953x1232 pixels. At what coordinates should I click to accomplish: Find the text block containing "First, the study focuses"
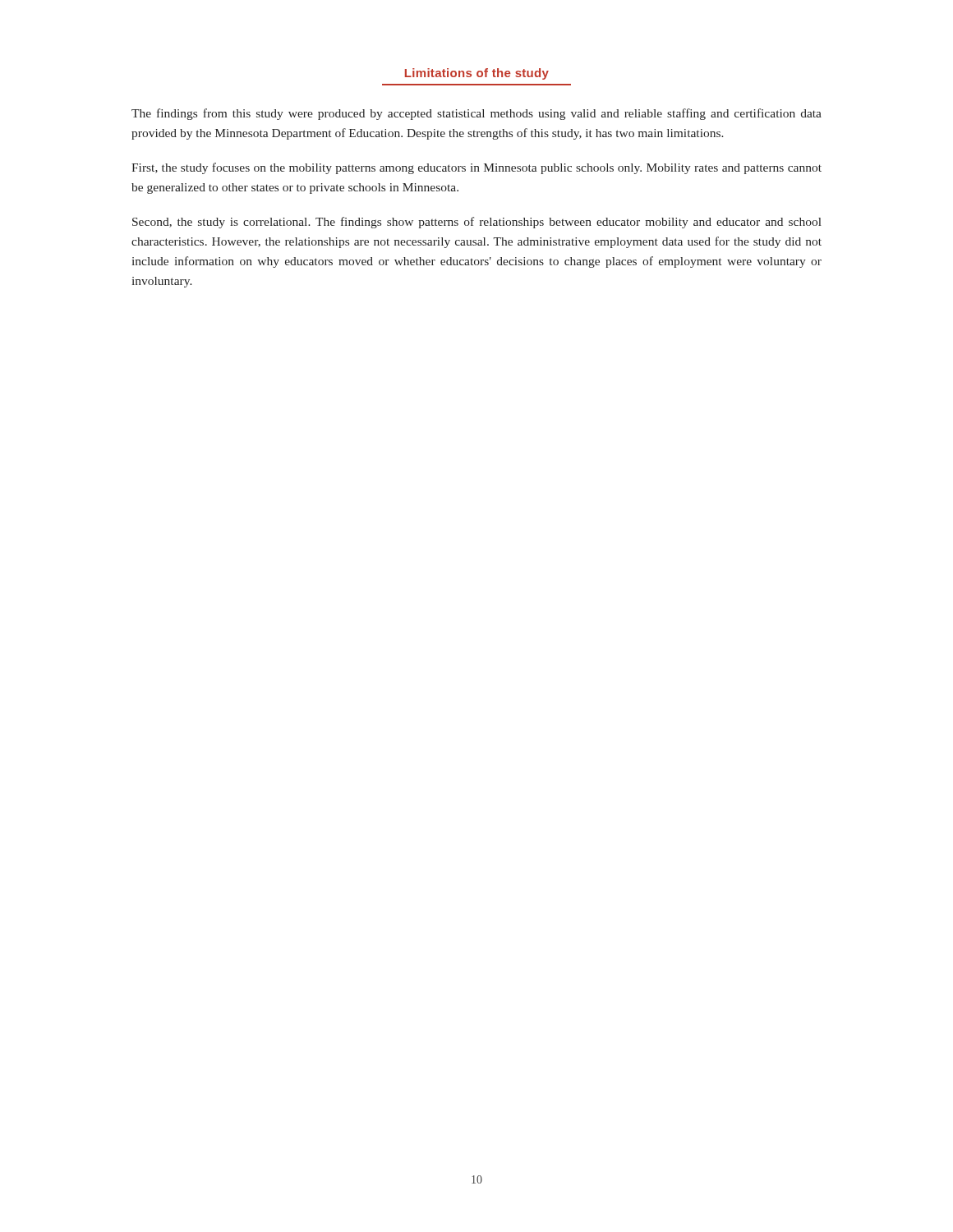coord(476,177)
